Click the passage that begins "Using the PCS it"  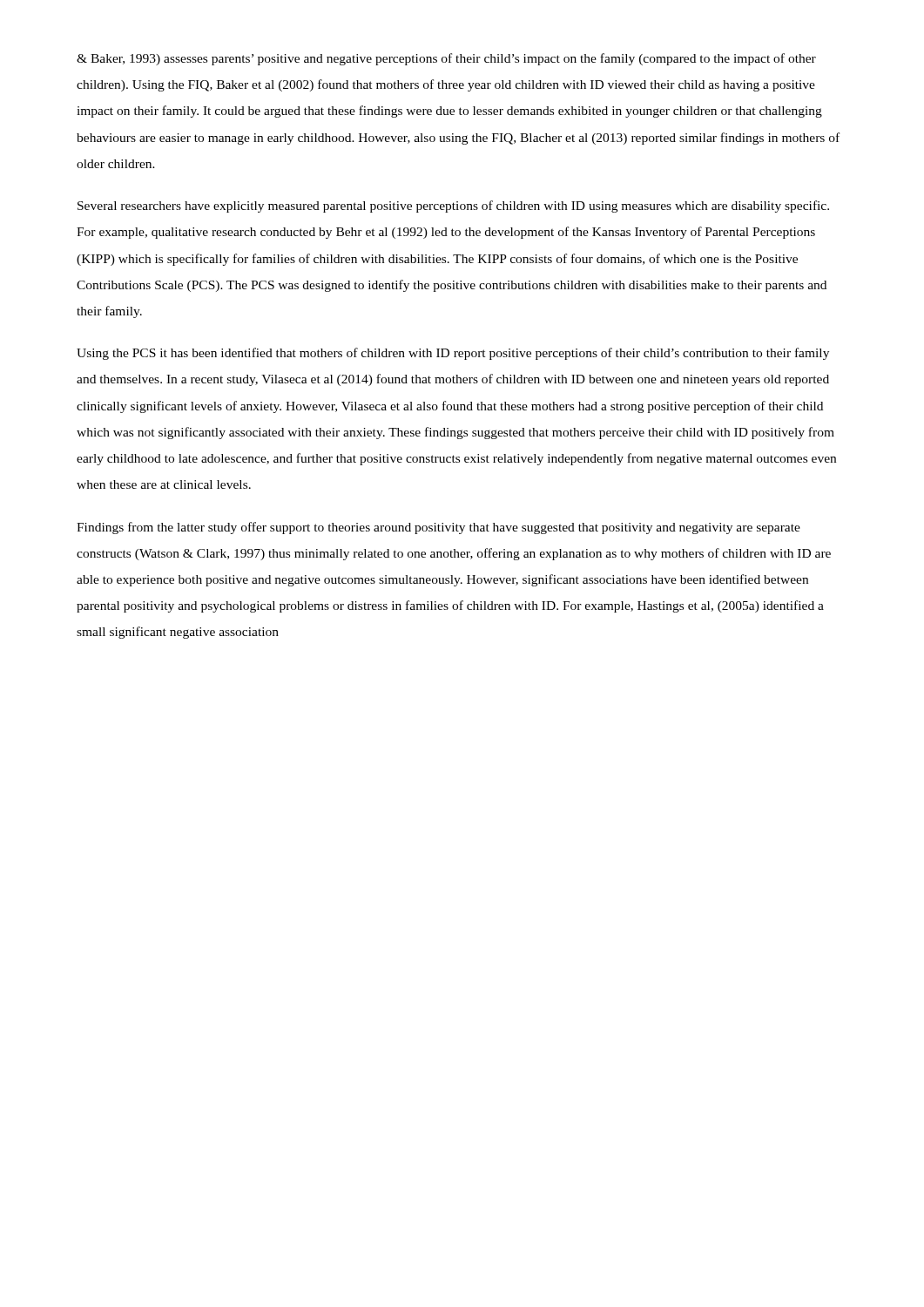point(457,418)
